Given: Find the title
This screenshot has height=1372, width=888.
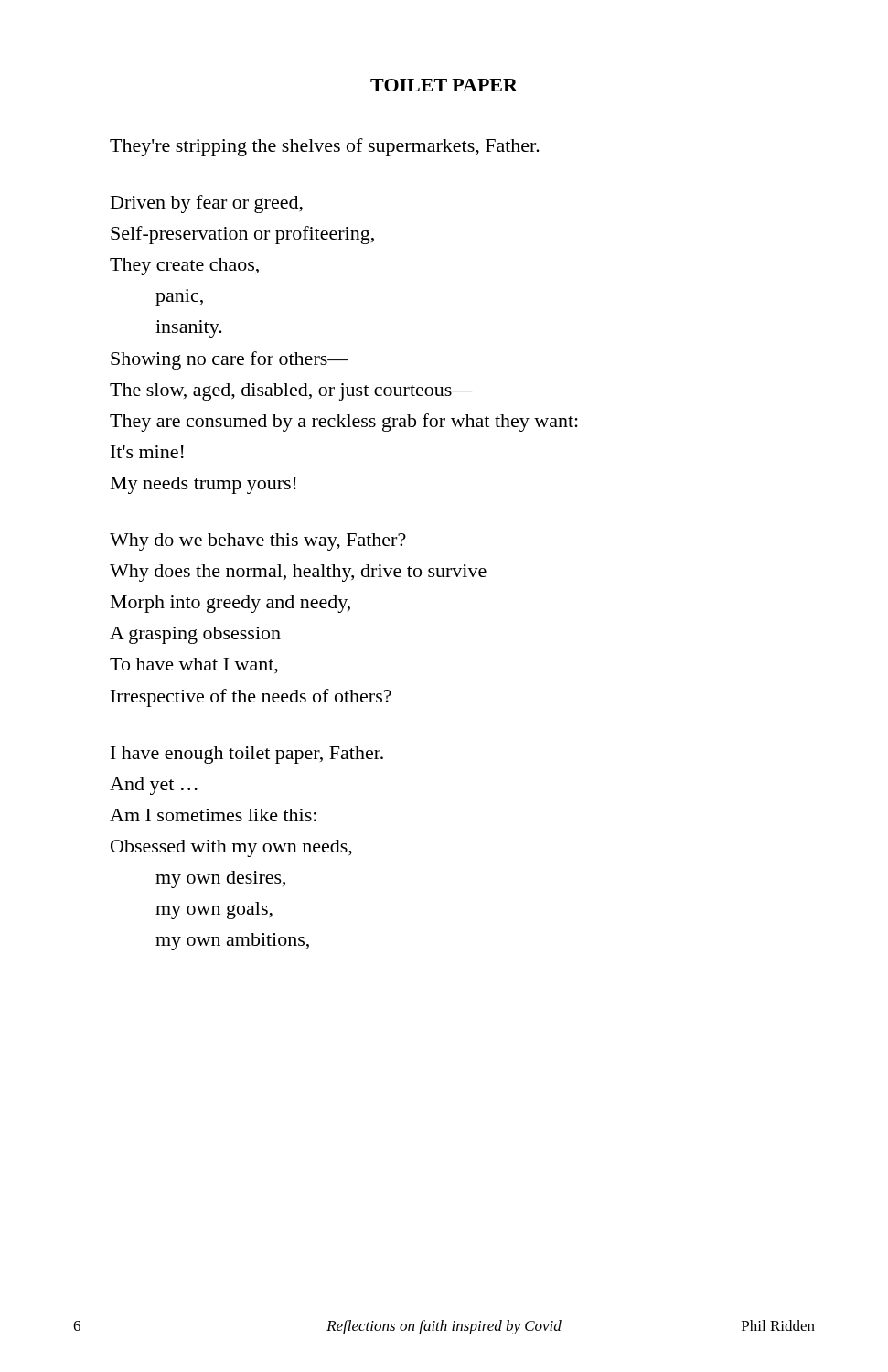Looking at the screenshot, I should click(x=444, y=85).
